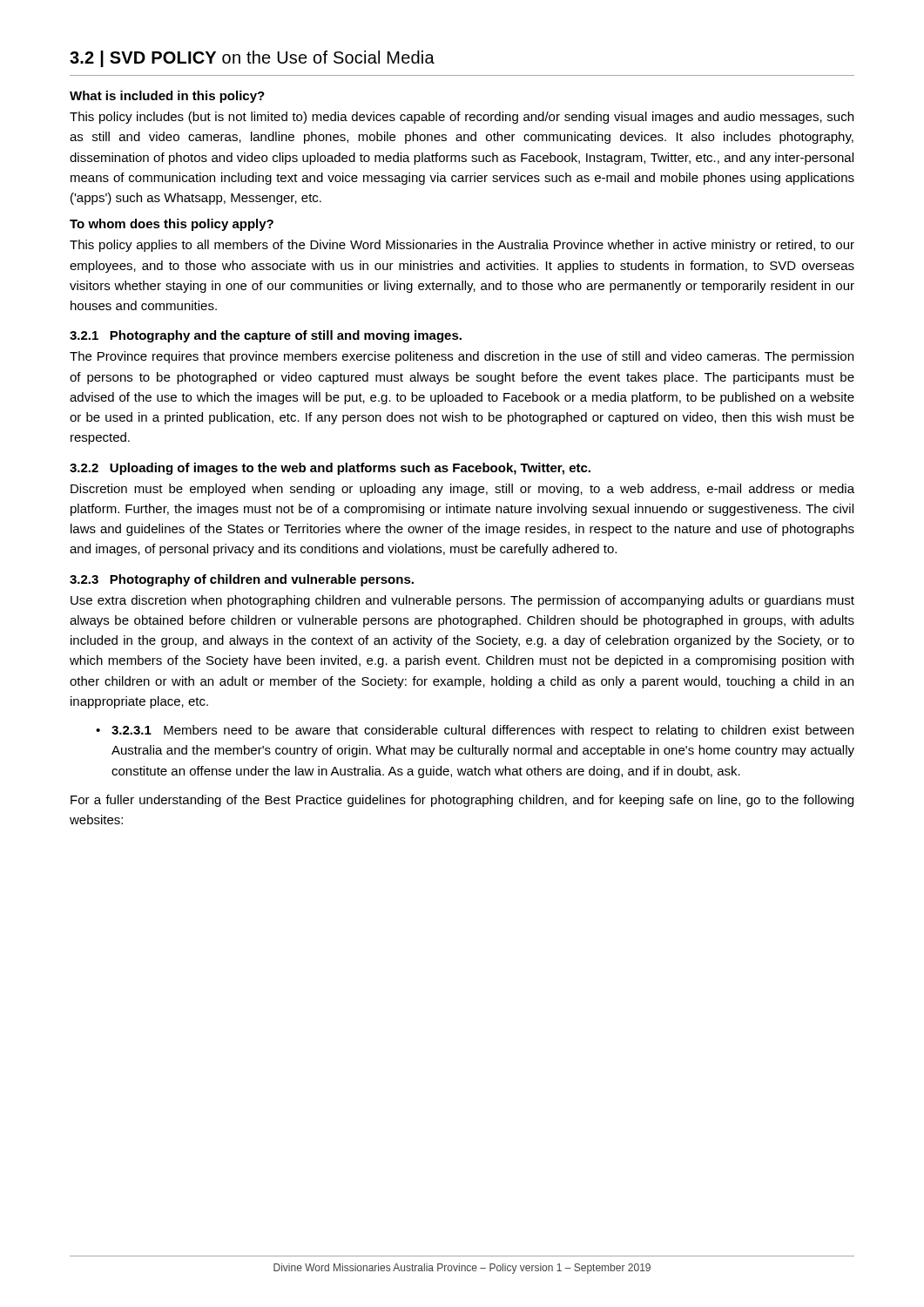Click the section header that begins "What is included"
This screenshot has height=1307, width=924.
(x=167, y=95)
